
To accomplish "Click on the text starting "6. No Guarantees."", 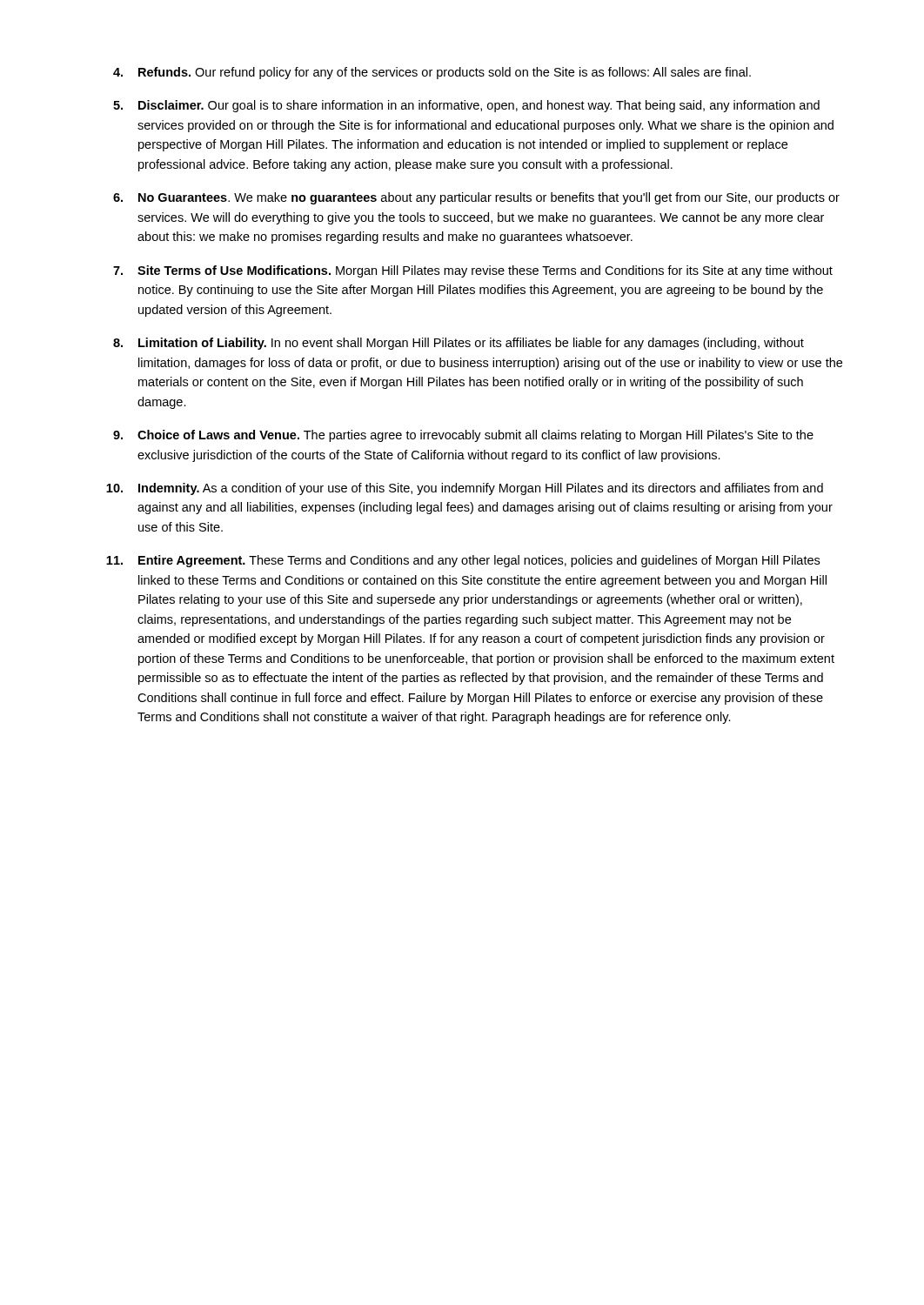I will pyautogui.click(x=462, y=218).
